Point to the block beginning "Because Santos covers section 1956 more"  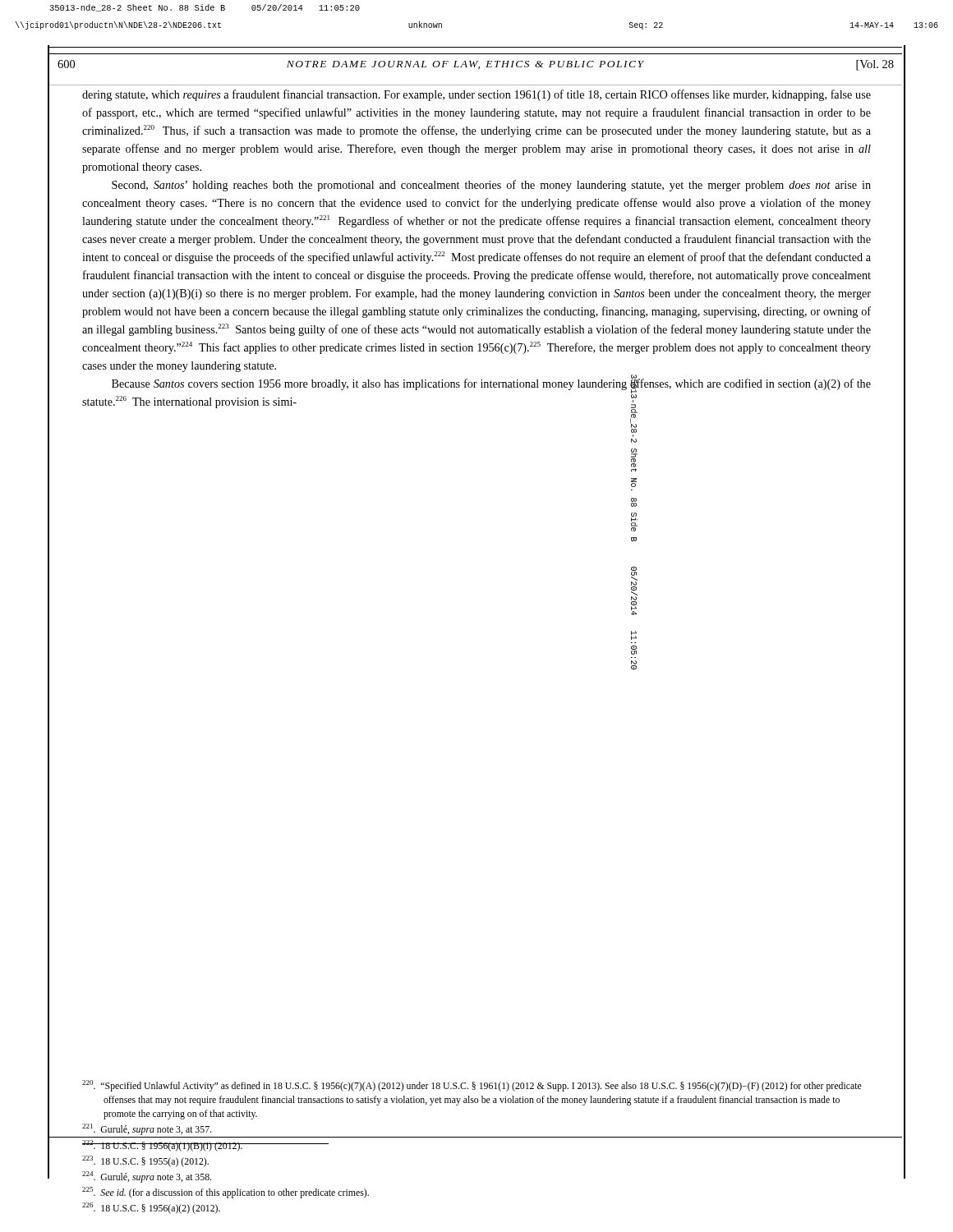point(476,393)
